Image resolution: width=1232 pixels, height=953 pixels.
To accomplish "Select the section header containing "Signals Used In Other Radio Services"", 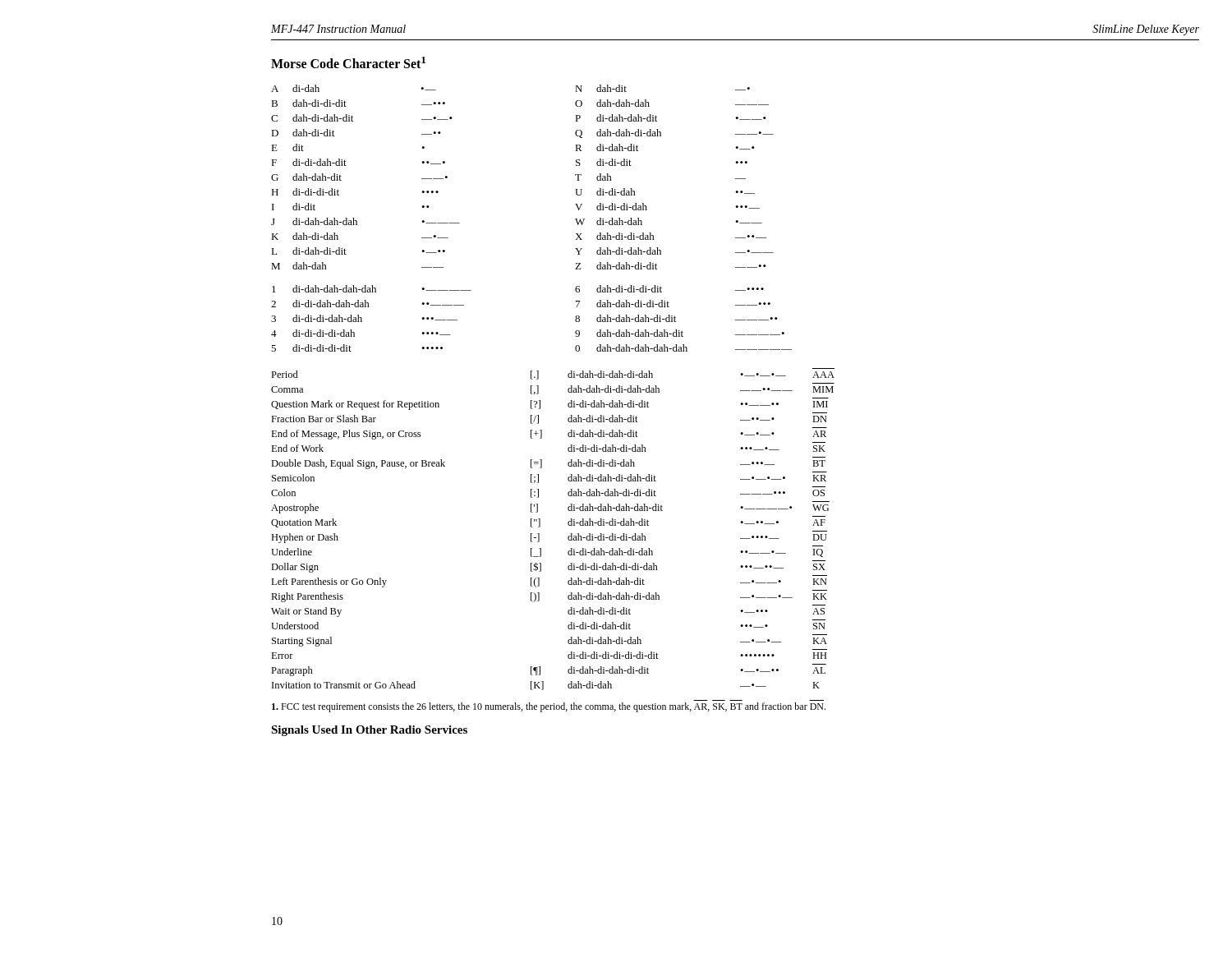I will pyautogui.click(x=369, y=730).
